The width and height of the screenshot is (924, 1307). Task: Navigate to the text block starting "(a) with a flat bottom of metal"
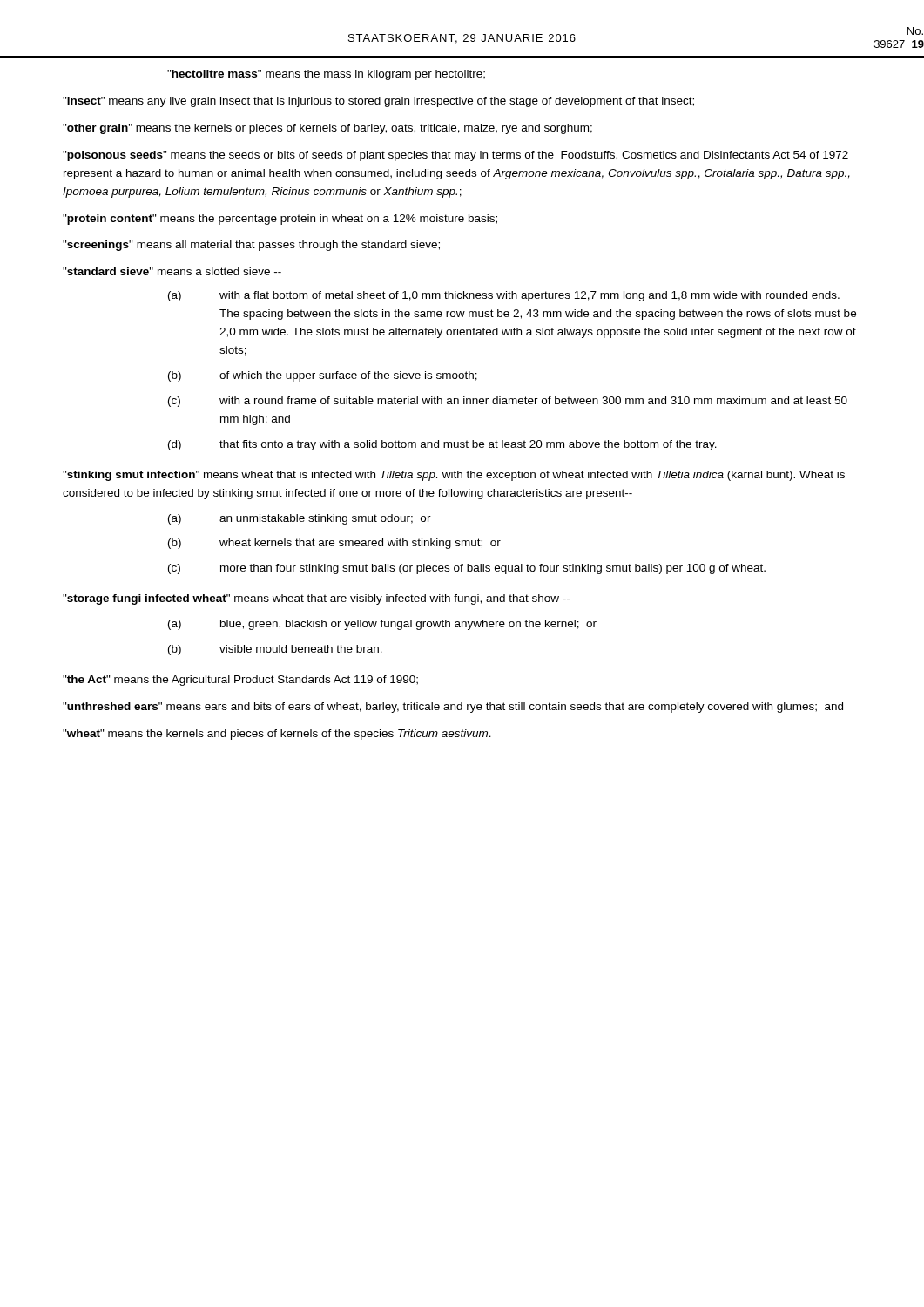pos(514,323)
